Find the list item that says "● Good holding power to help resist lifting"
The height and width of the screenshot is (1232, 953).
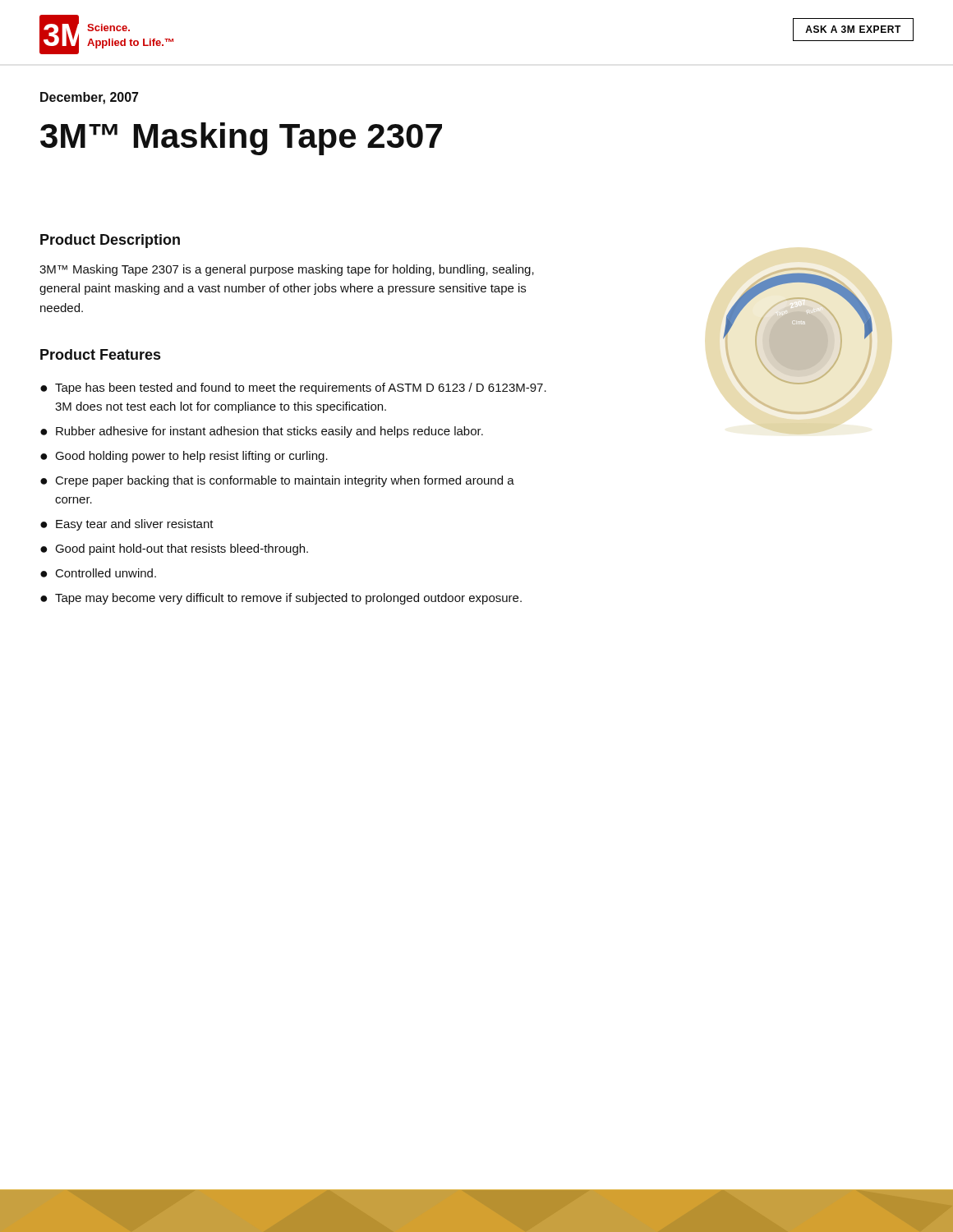click(184, 456)
